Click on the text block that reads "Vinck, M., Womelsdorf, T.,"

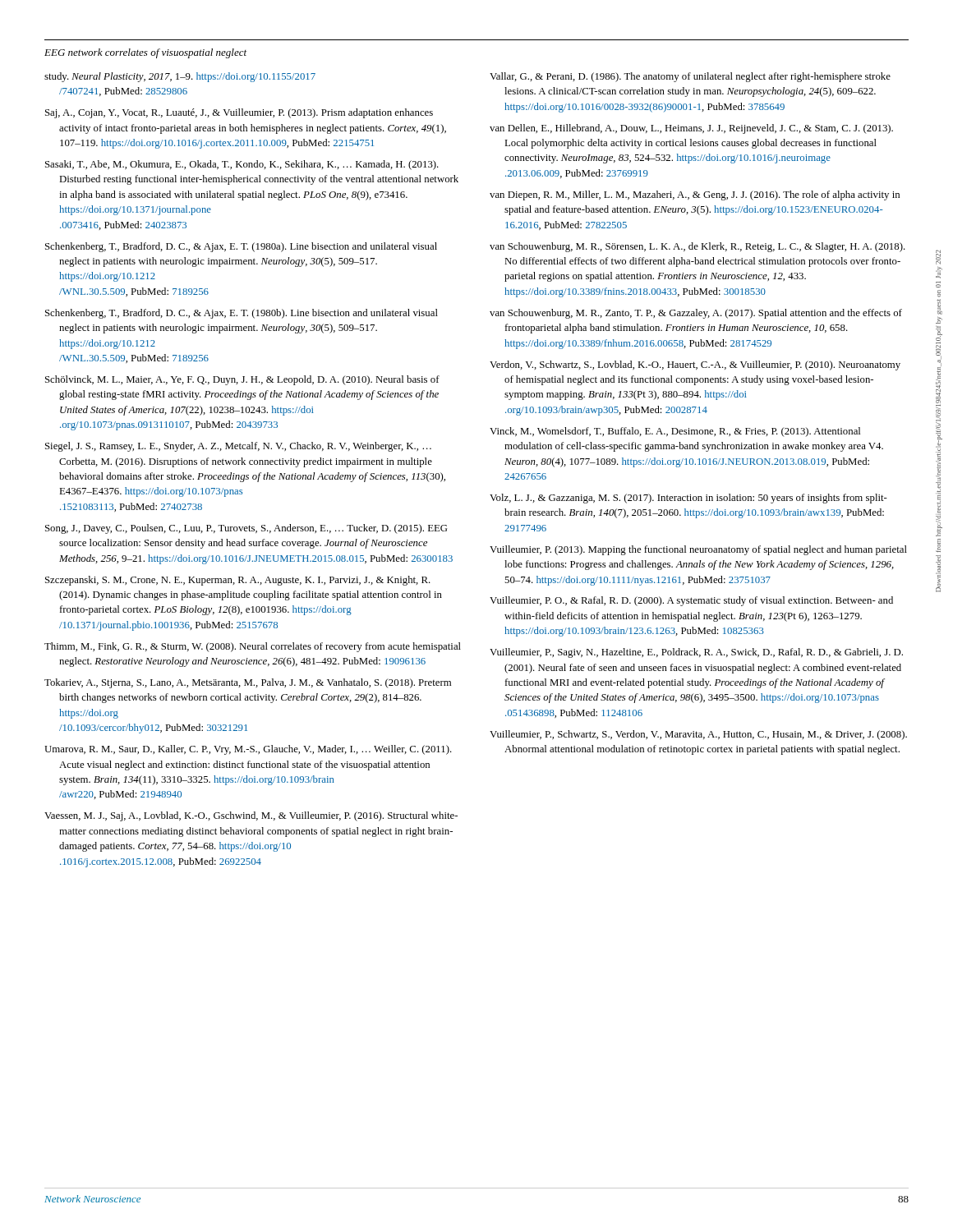(687, 454)
